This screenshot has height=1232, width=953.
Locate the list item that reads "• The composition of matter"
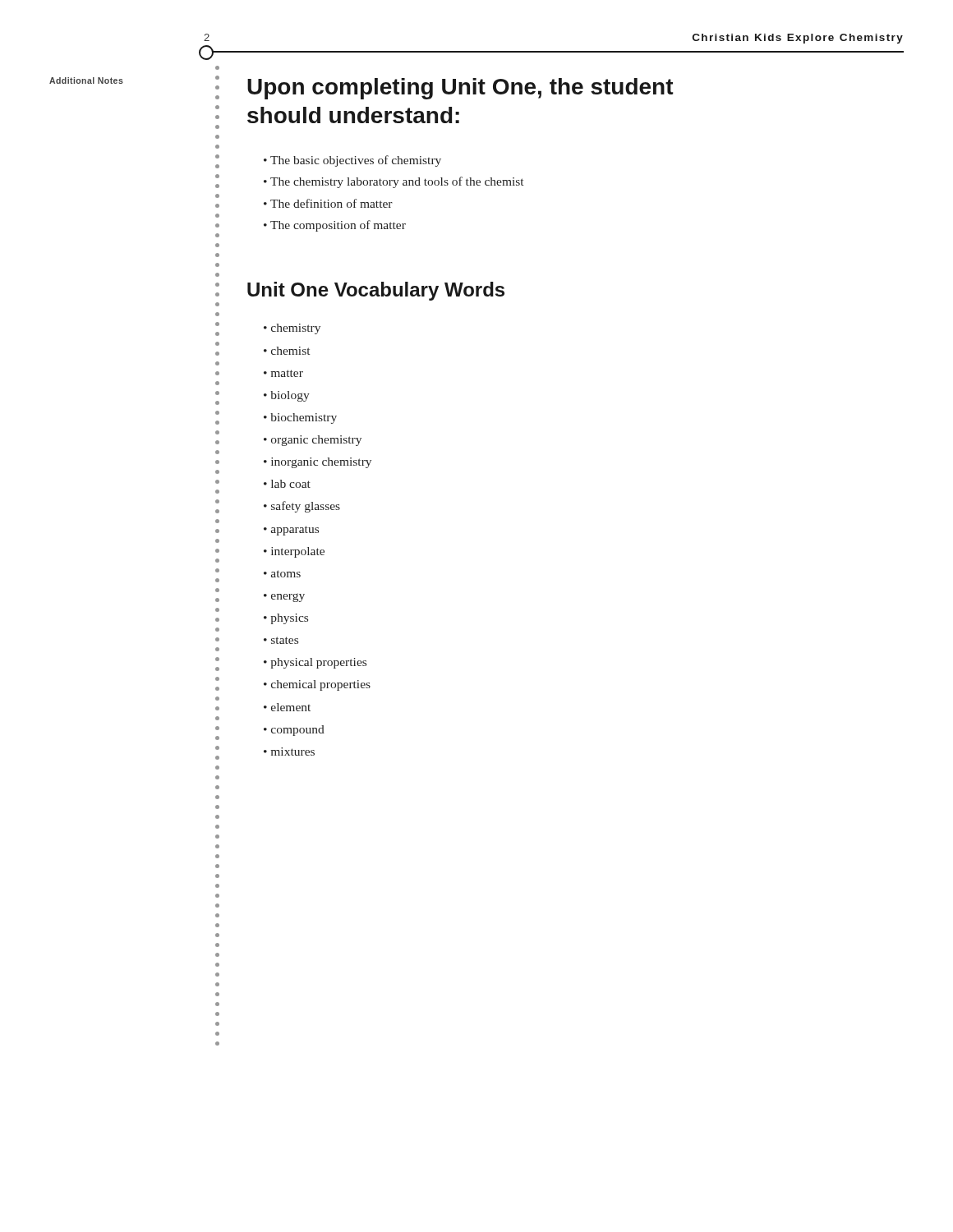pyautogui.click(x=334, y=225)
